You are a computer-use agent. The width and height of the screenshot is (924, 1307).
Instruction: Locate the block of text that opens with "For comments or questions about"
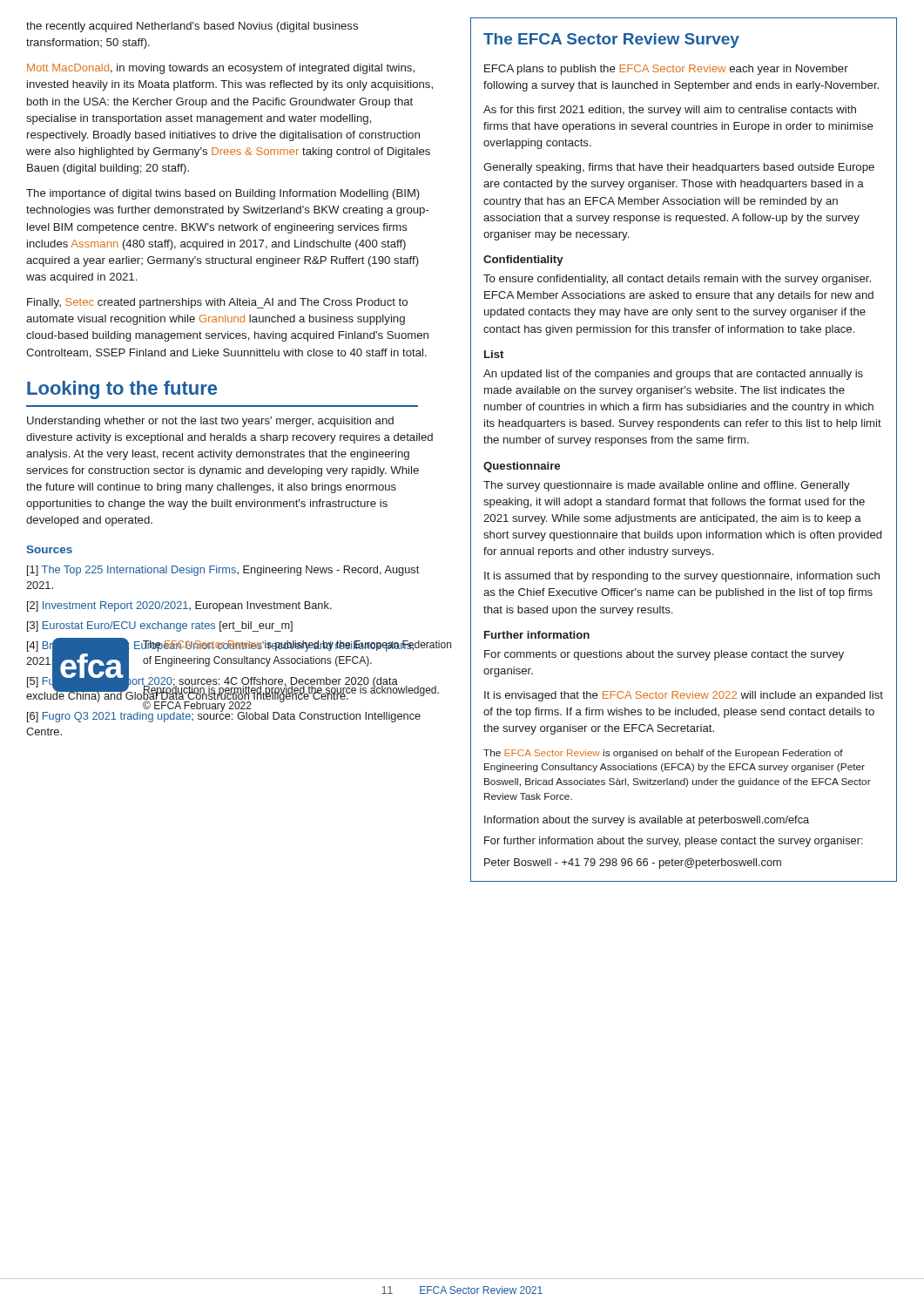click(x=664, y=662)
